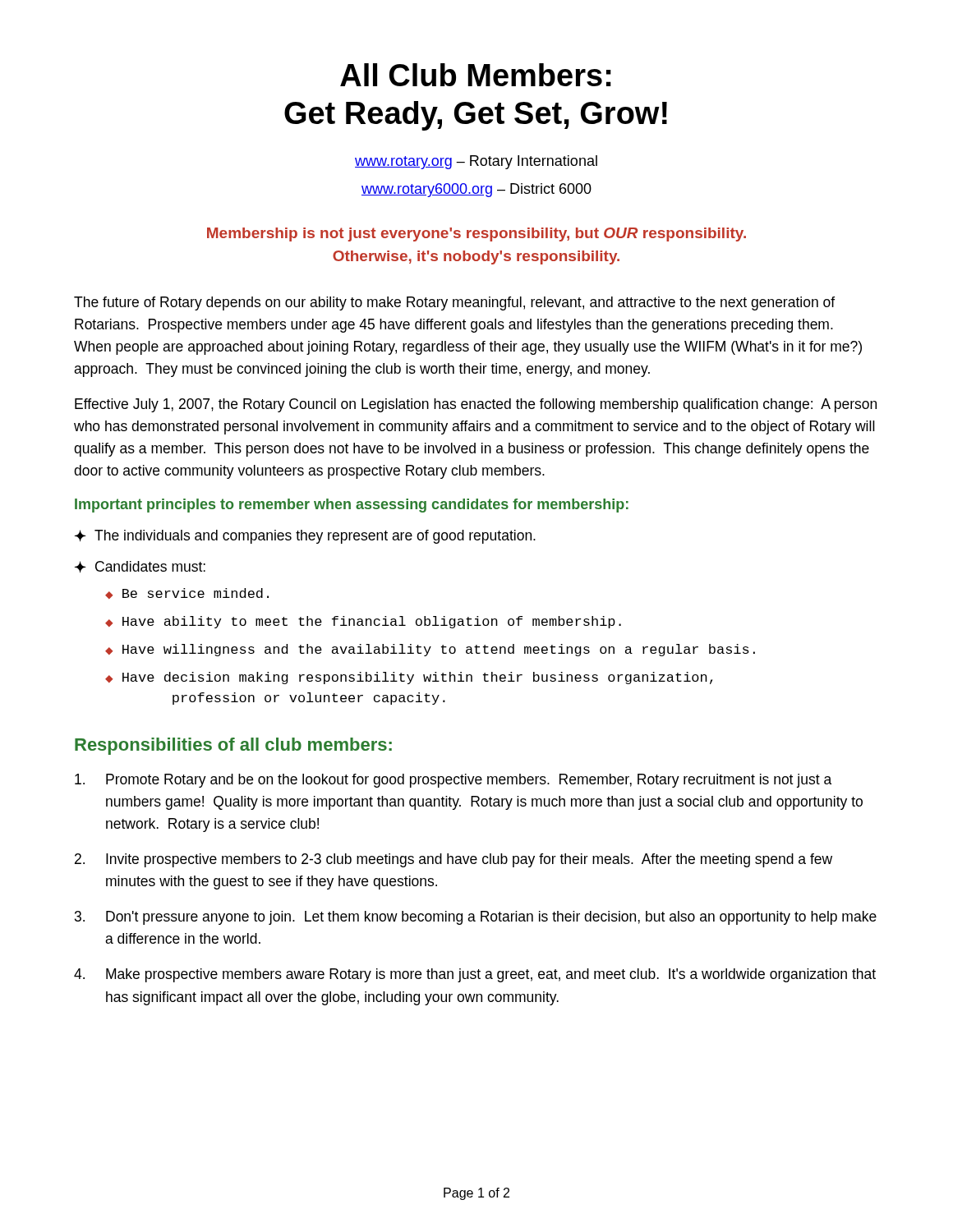Image resolution: width=953 pixels, height=1232 pixels.
Task: Find the list item that says "✦ The individuals and companies they"
Action: pyautogui.click(x=305, y=536)
